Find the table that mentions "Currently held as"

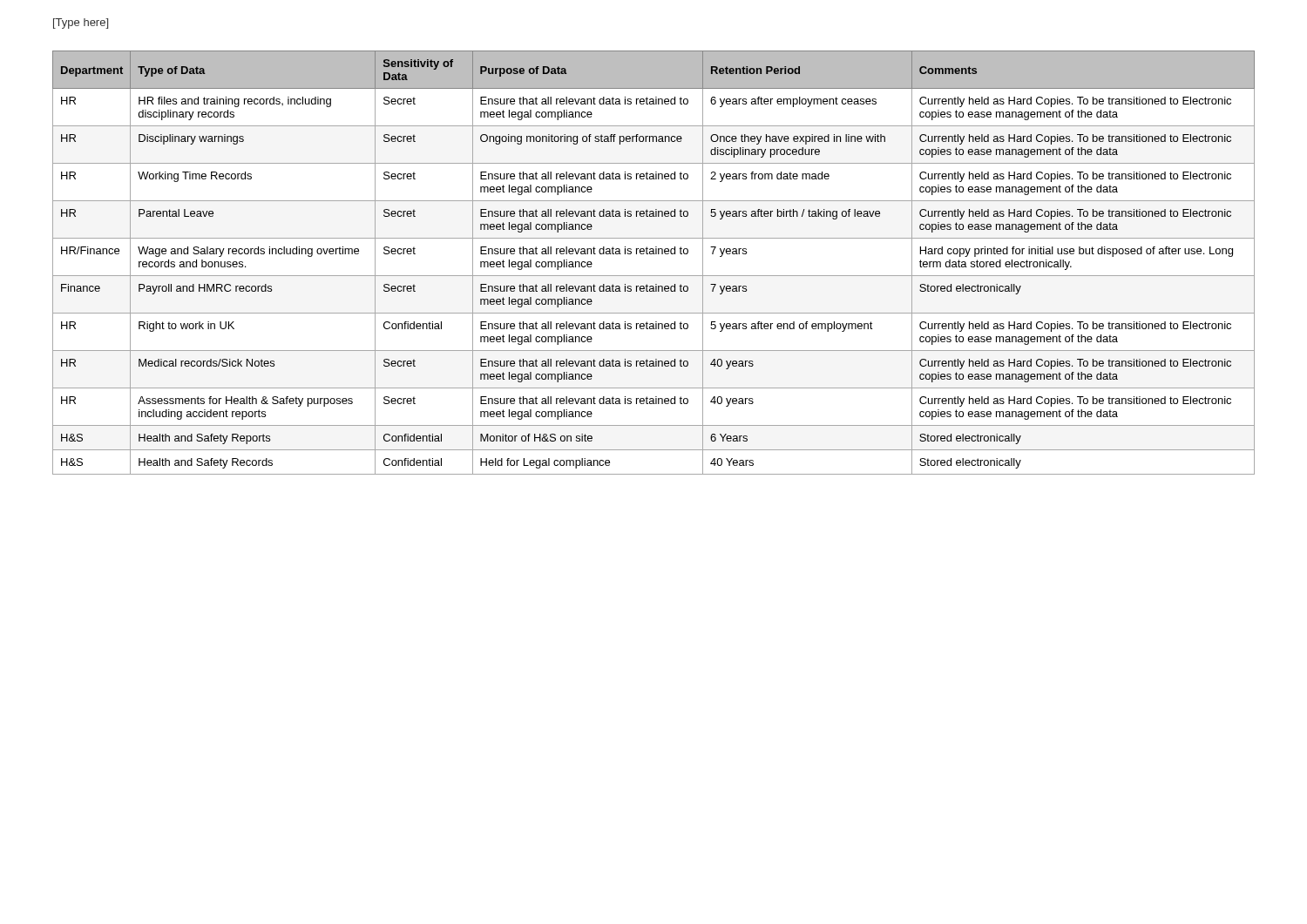[654, 263]
